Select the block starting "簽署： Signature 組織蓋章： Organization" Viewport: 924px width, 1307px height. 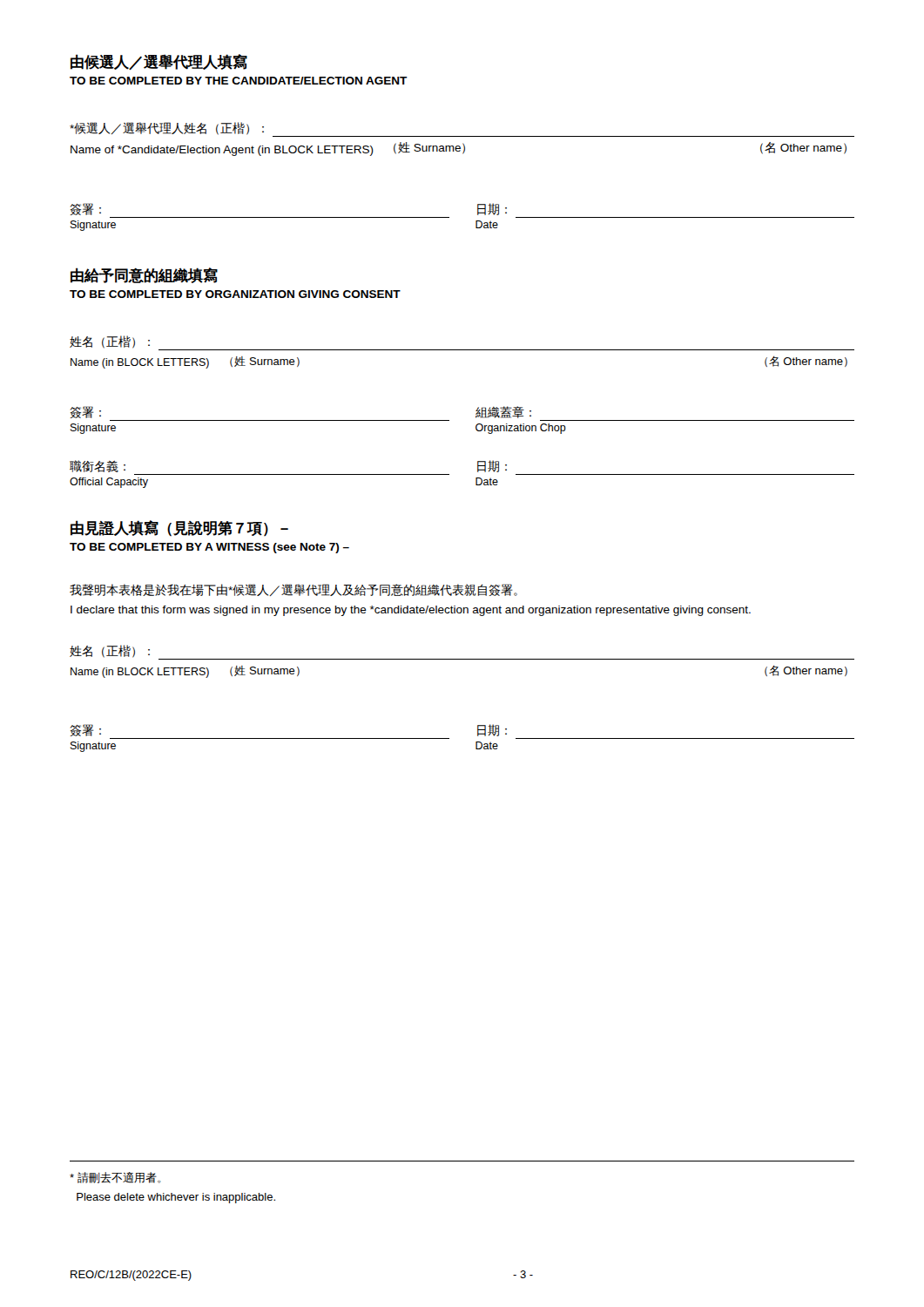[88, 412]
